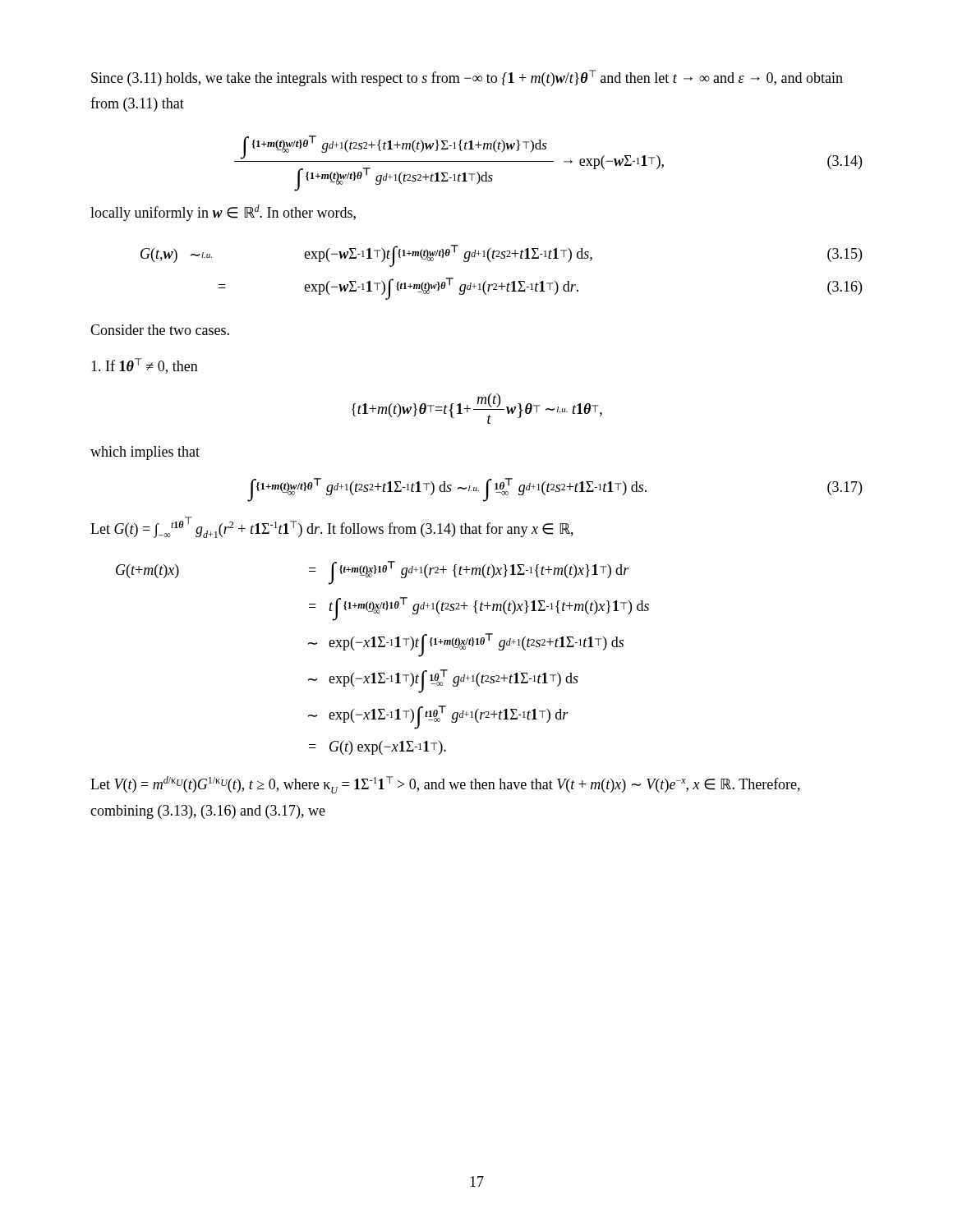Image resolution: width=953 pixels, height=1232 pixels.
Task: Navigate to the region starting "locally uniformly in w"
Action: [223, 212]
